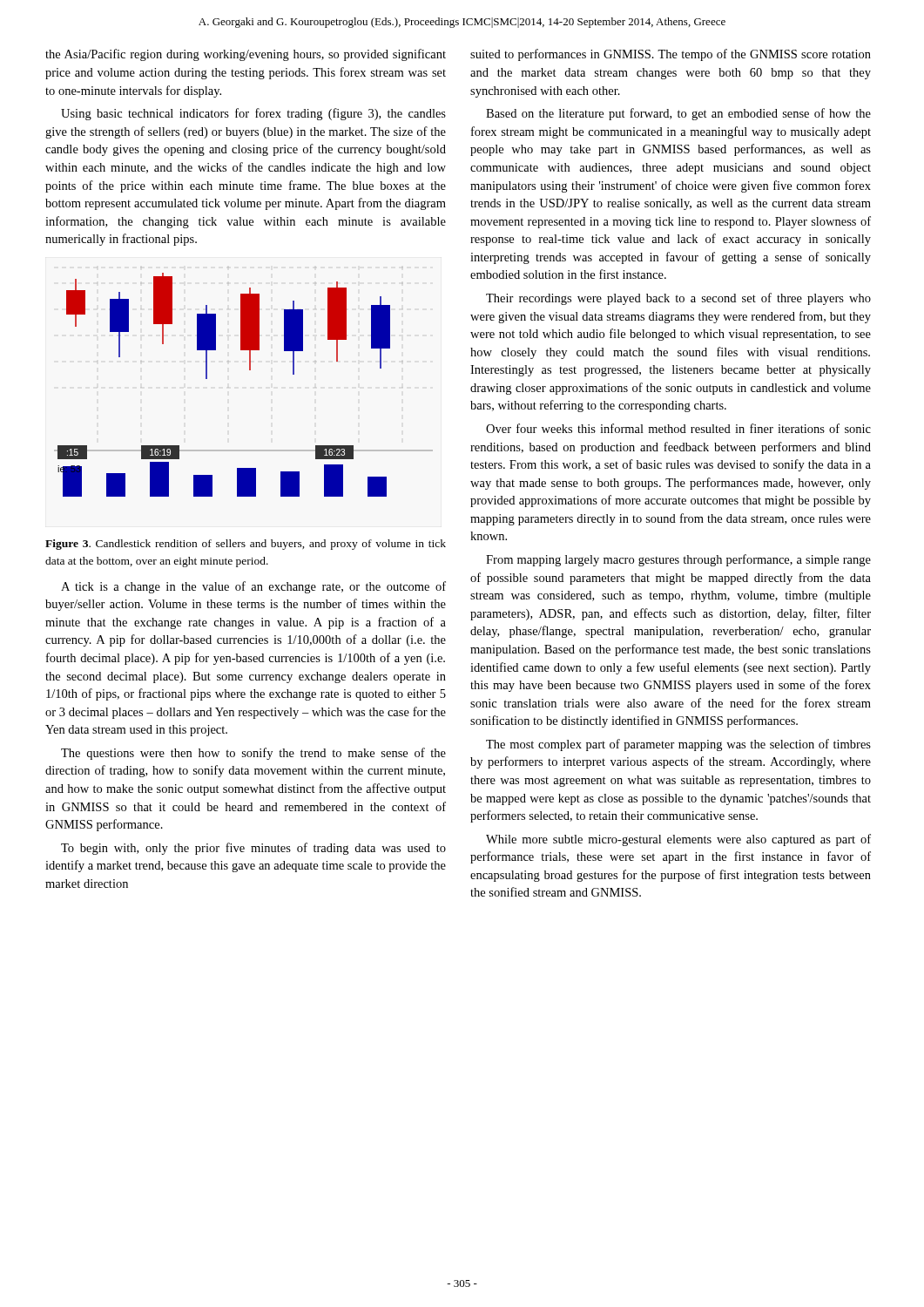
Task: Find the region starting "suited to performances in GNMISS. The tempo"
Action: pyautogui.click(x=671, y=474)
